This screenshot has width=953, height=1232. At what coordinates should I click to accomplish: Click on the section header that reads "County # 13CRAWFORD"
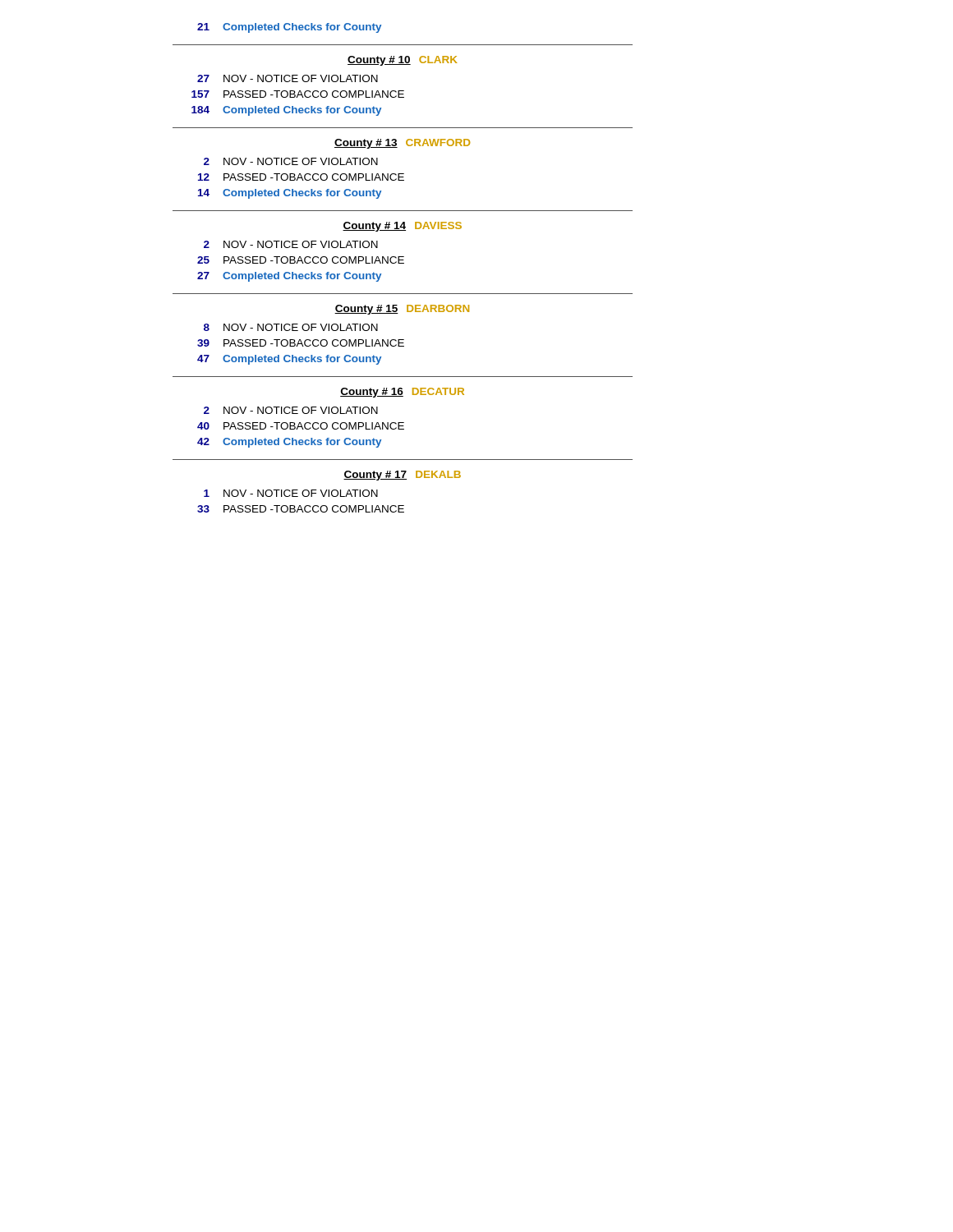403,143
